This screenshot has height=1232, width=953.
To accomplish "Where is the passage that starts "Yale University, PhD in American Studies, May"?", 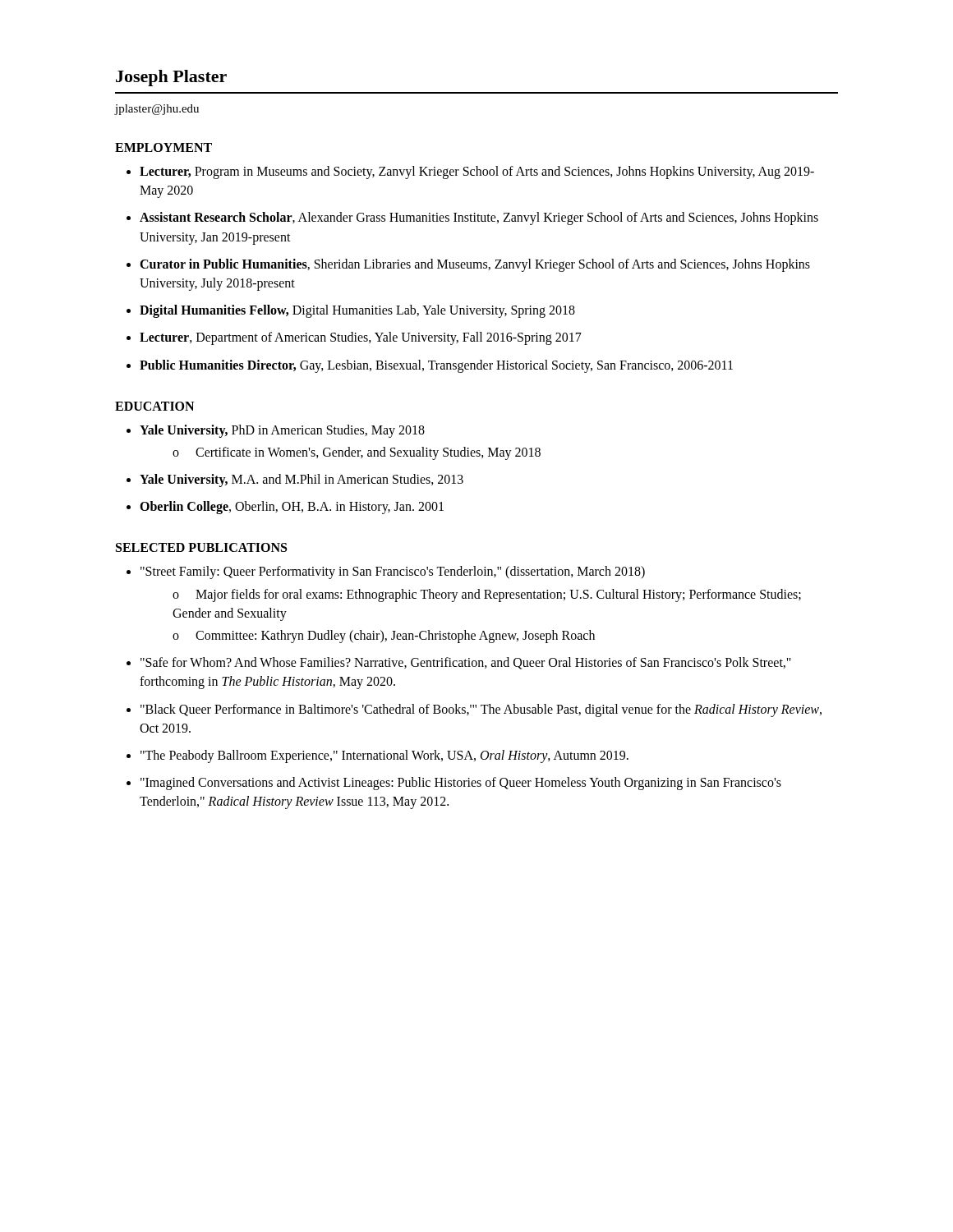I will coord(489,442).
